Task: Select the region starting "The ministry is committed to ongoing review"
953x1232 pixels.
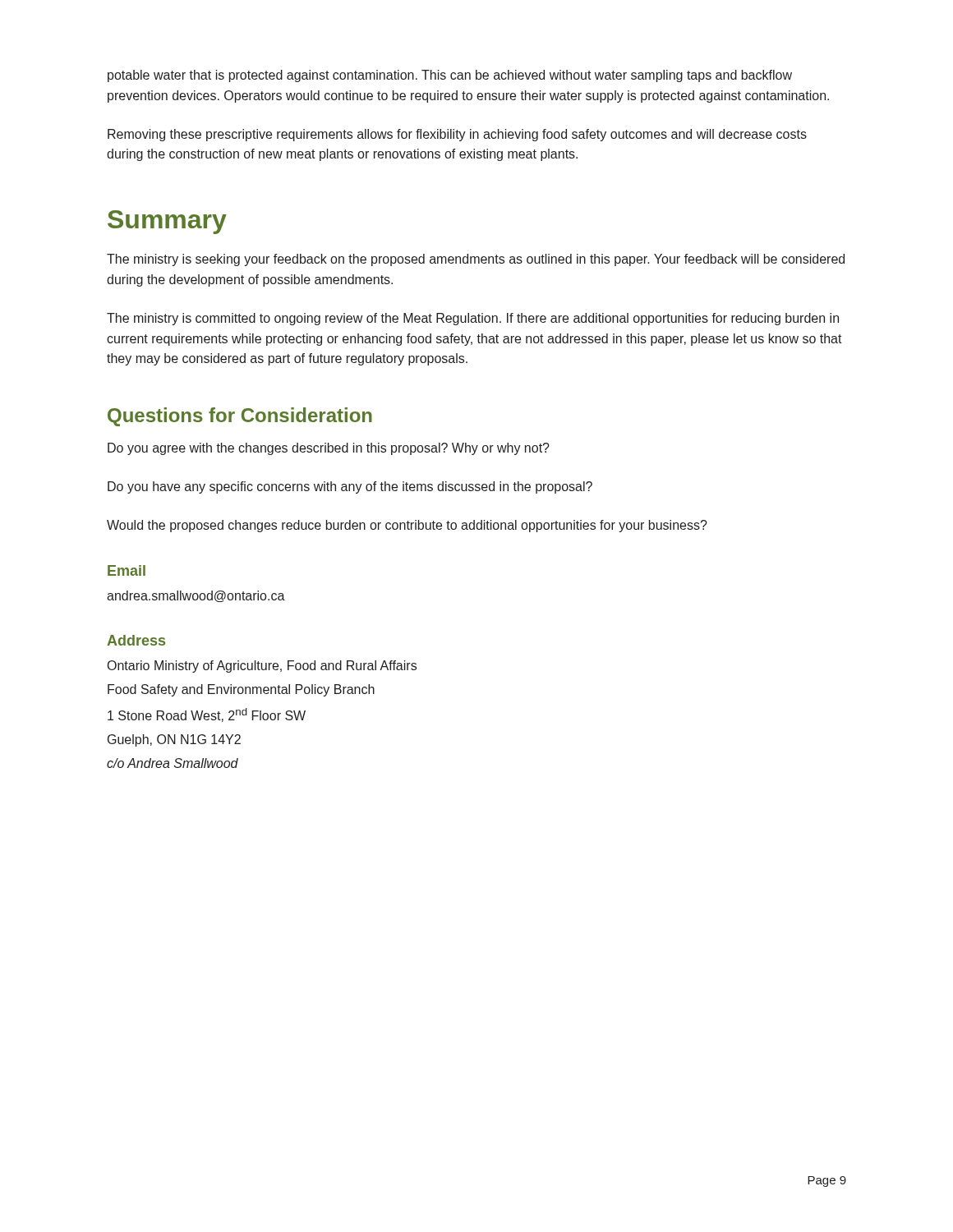Action: pos(474,338)
